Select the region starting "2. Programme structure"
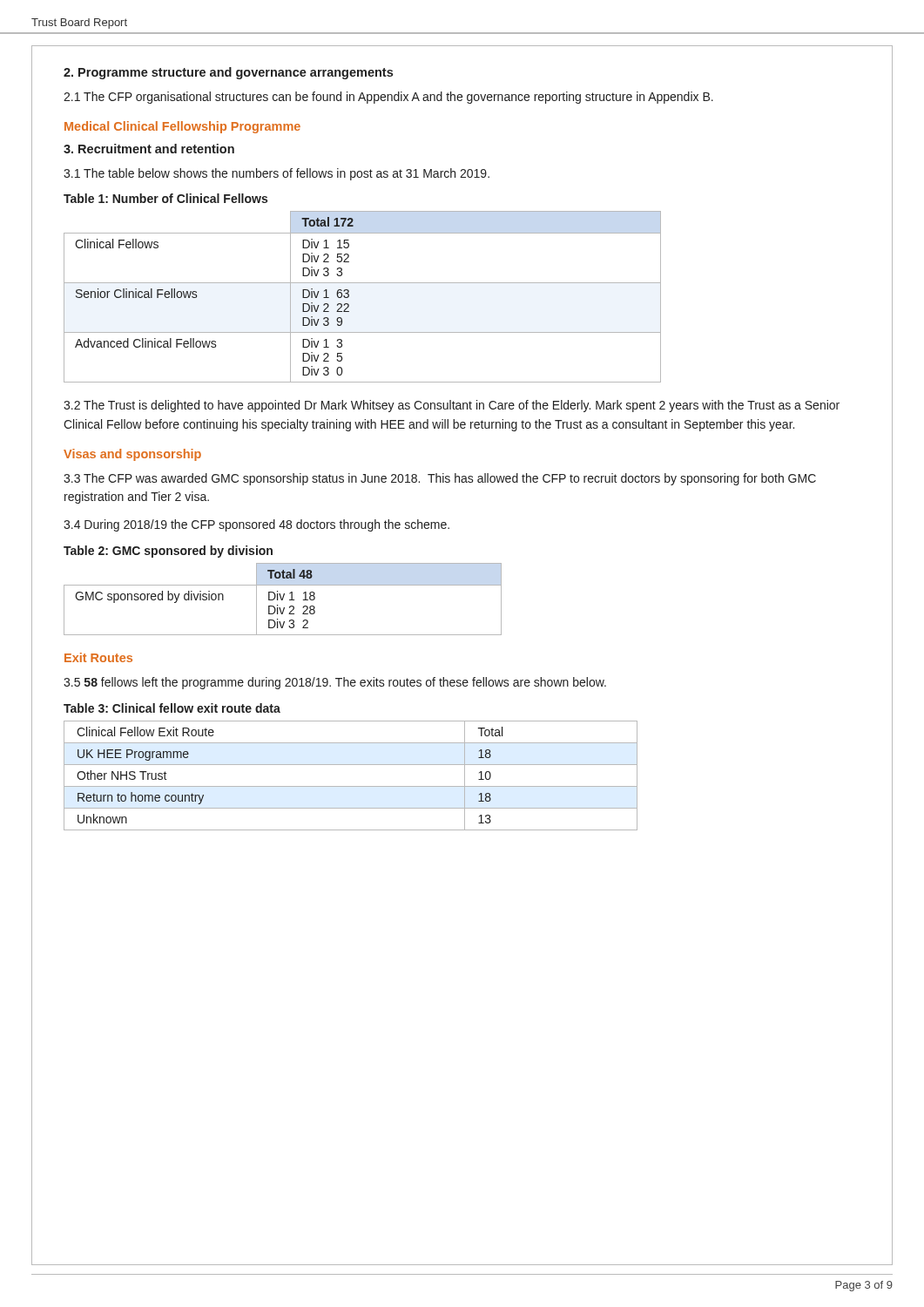Viewport: 924px width, 1307px height. click(x=229, y=72)
